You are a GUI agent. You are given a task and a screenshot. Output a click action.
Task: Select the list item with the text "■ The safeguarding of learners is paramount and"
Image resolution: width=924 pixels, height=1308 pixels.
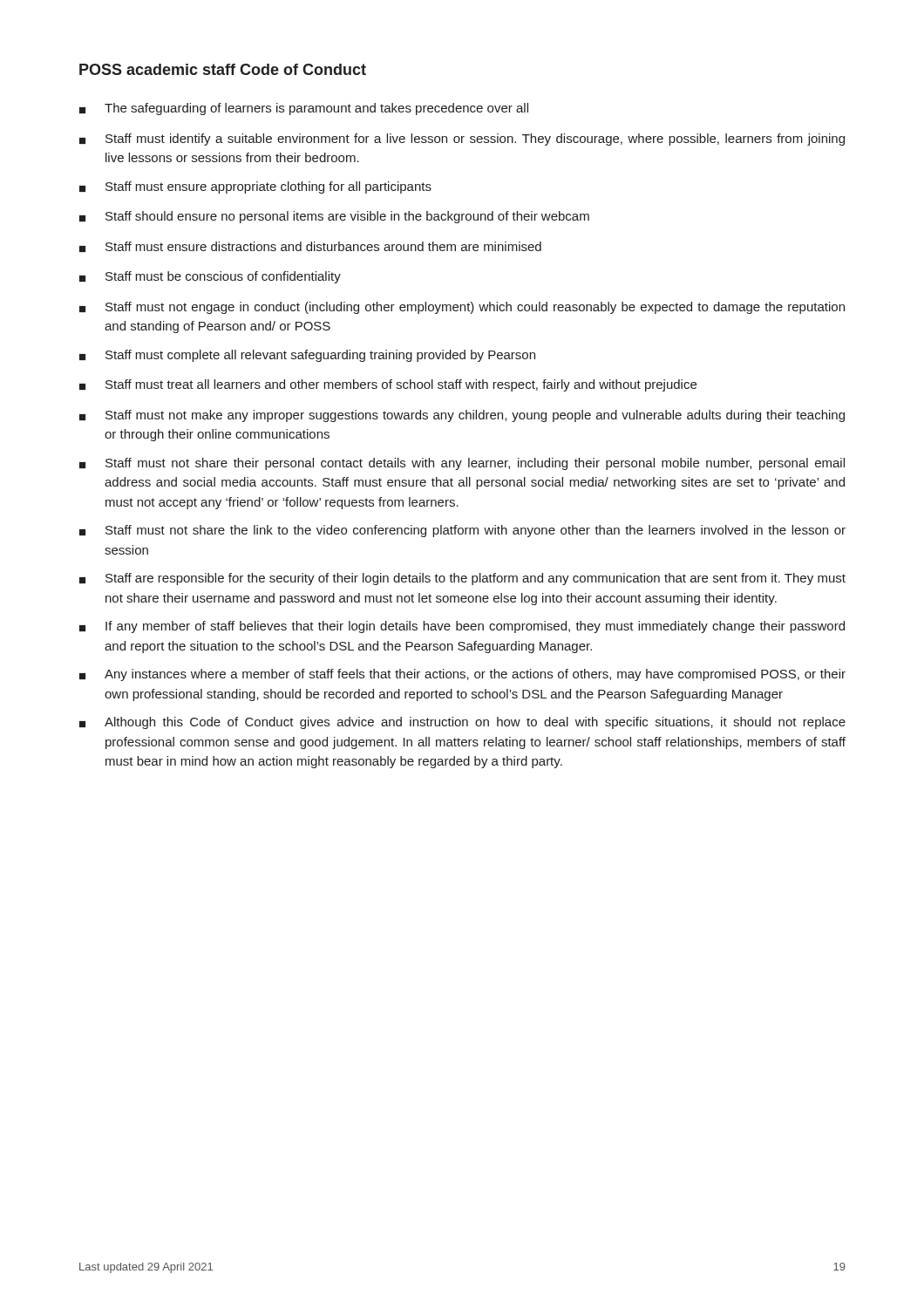click(462, 109)
